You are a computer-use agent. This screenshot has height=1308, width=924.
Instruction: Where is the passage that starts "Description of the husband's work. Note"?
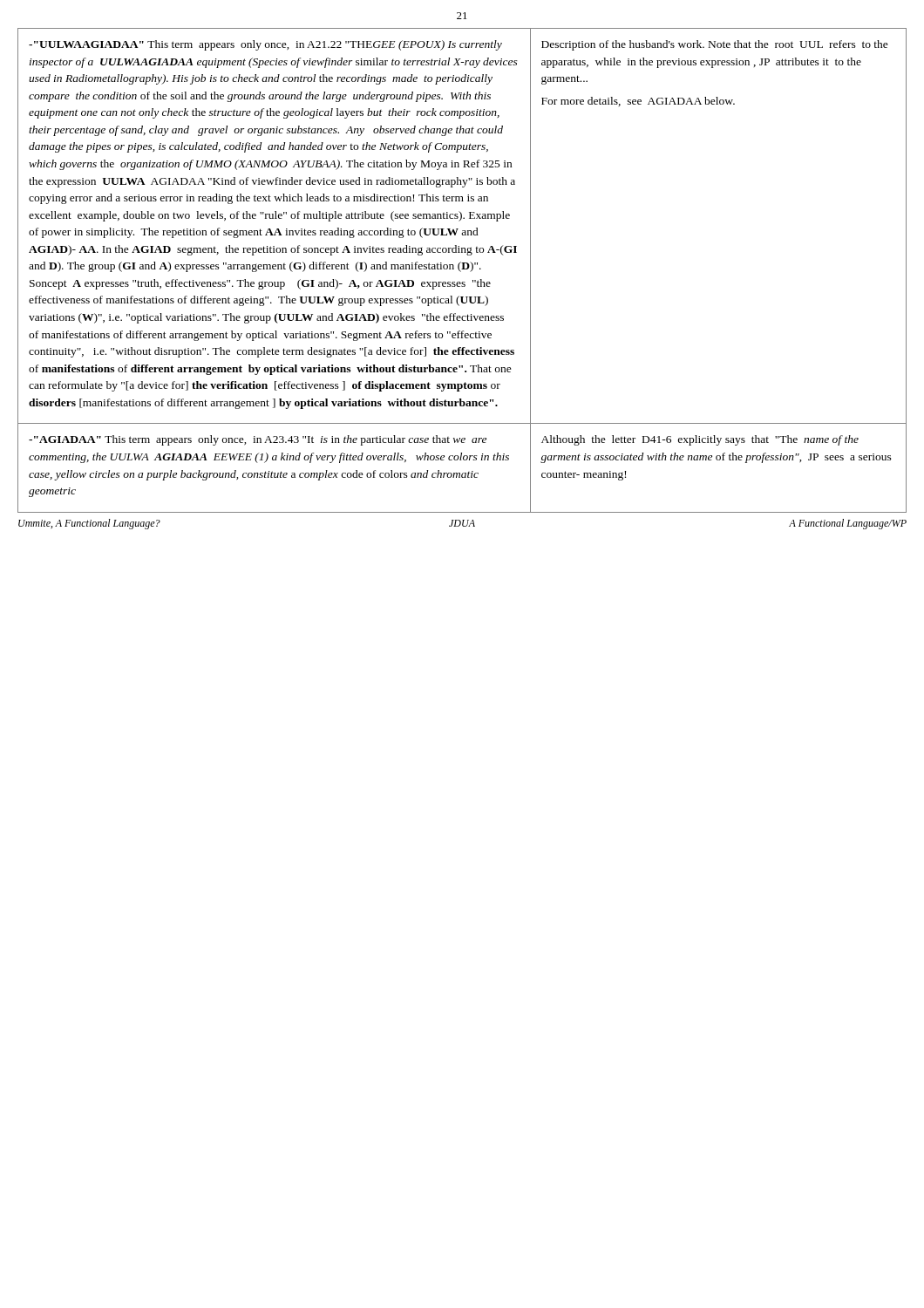tap(718, 72)
